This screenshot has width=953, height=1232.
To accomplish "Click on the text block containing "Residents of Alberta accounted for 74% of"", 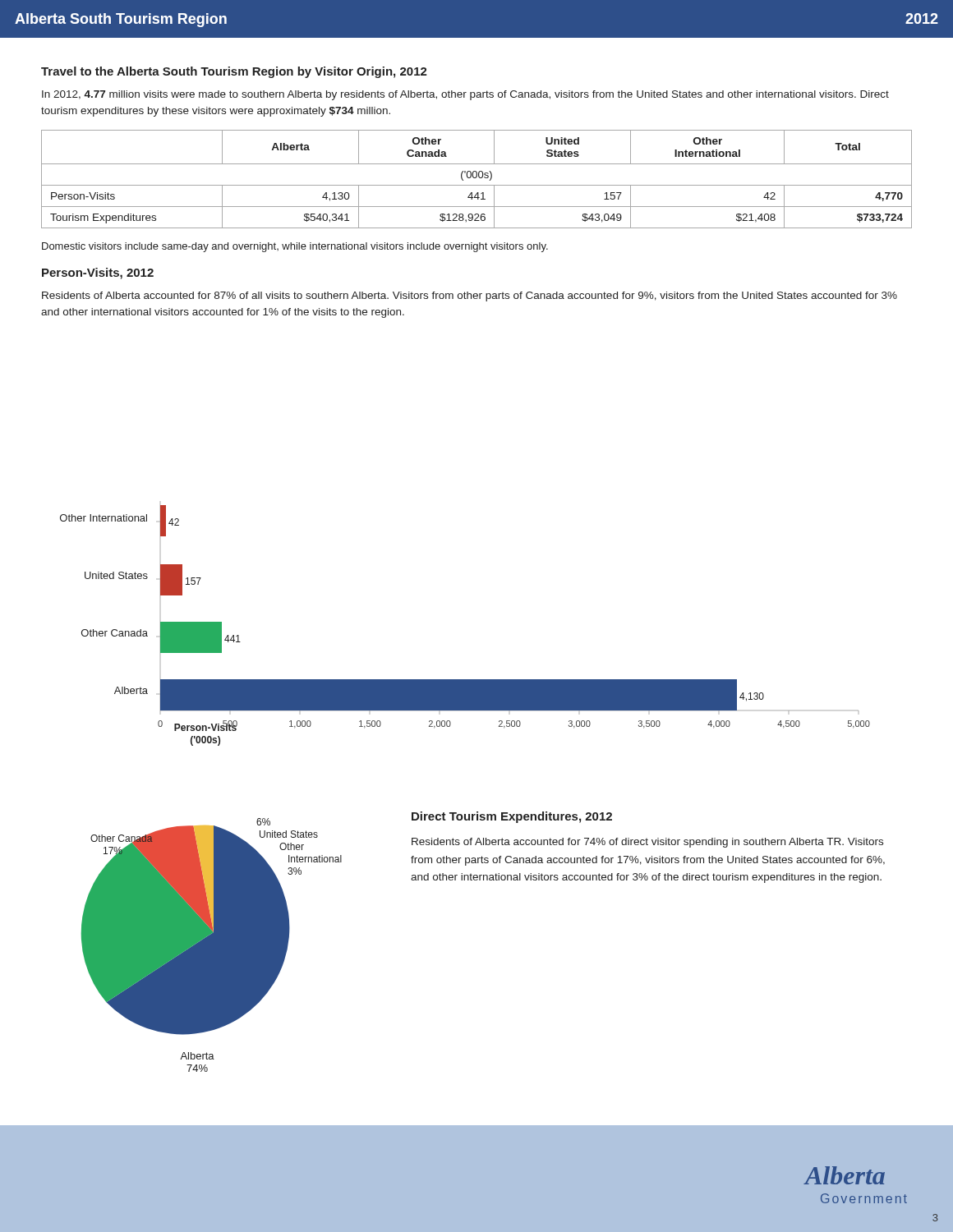I will (x=648, y=859).
